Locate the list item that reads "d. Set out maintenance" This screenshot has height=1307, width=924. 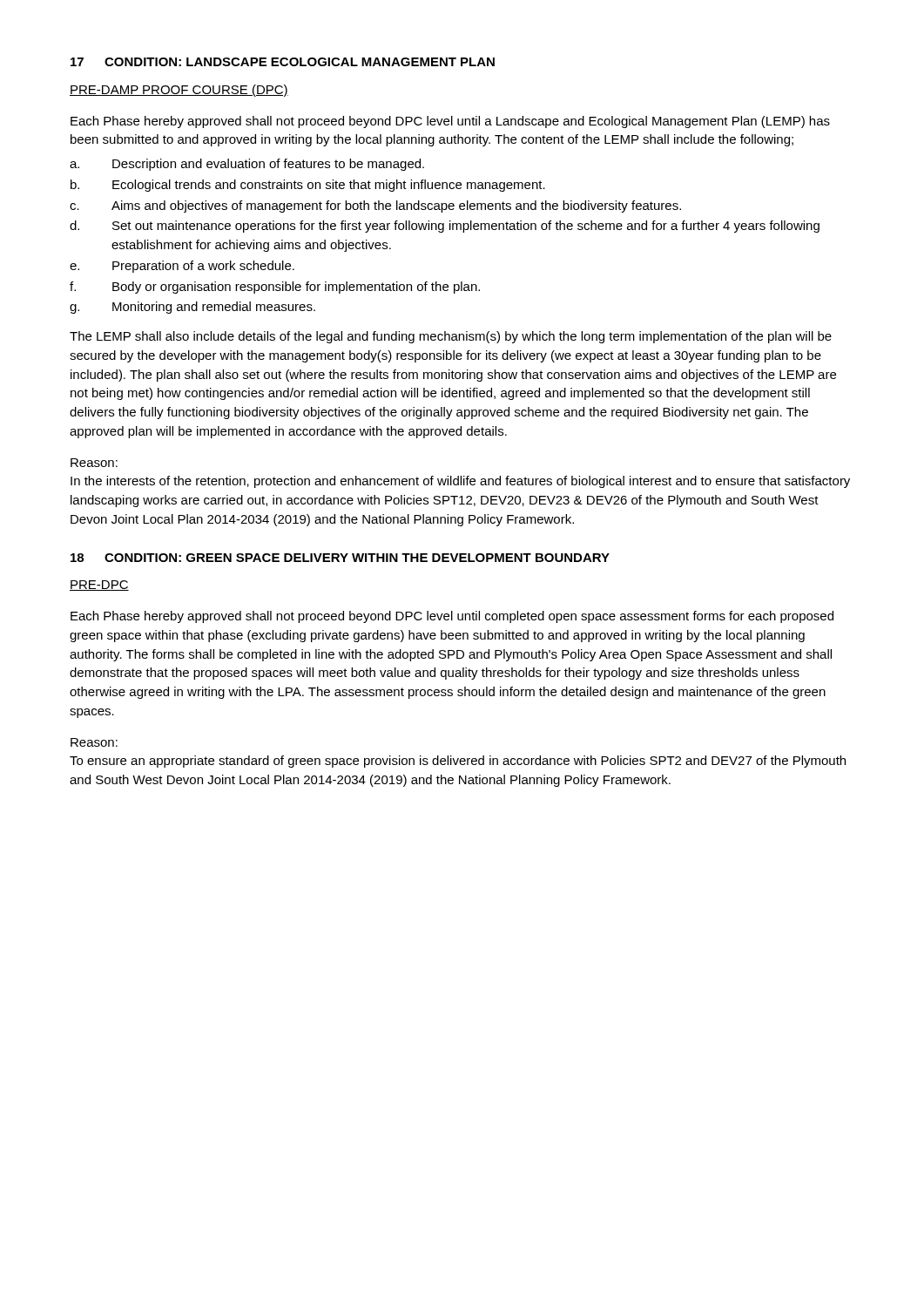(x=462, y=235)
